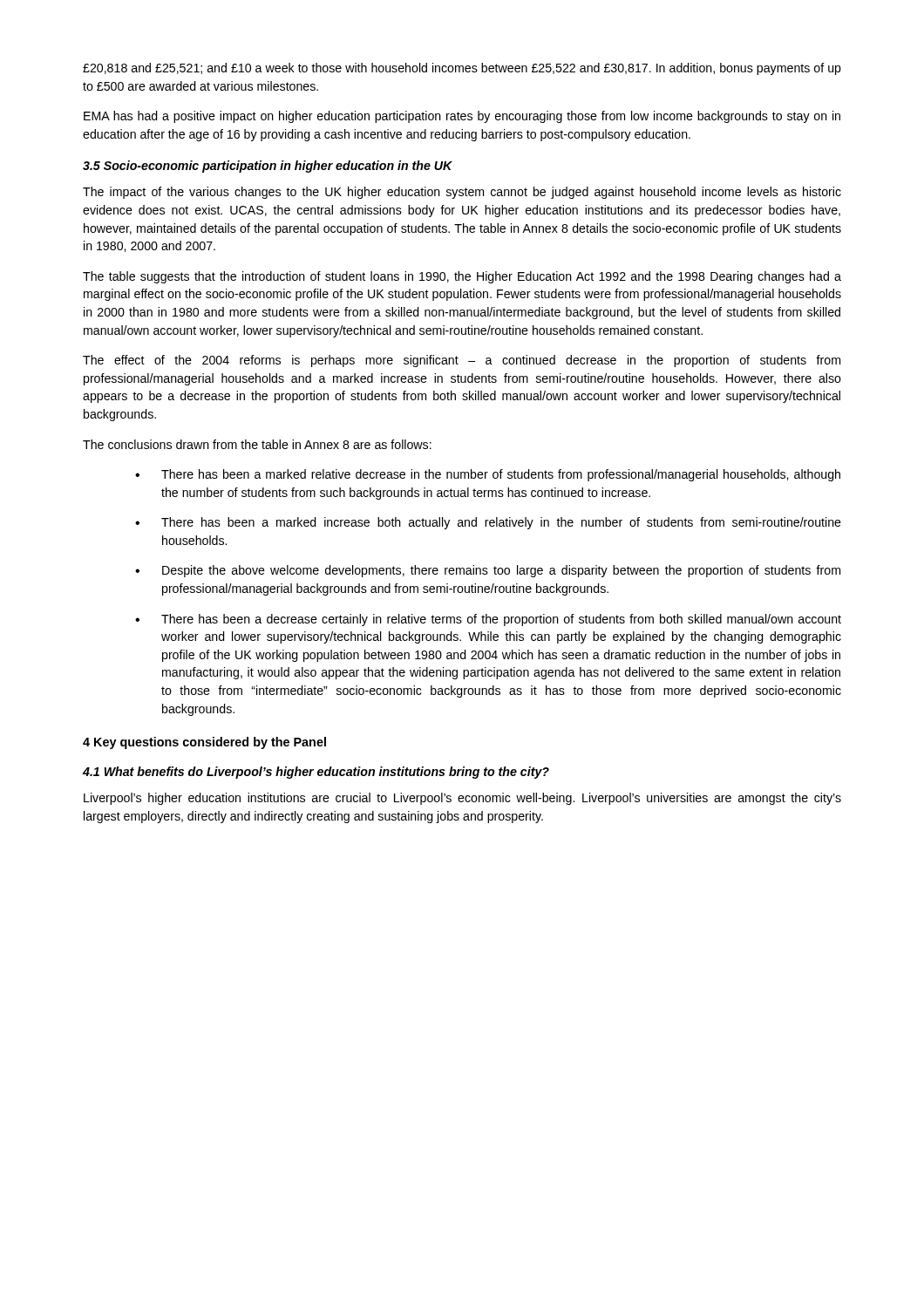
Task: Click the passage that begins "• There has been a marked increase both"
Action: 488,532
